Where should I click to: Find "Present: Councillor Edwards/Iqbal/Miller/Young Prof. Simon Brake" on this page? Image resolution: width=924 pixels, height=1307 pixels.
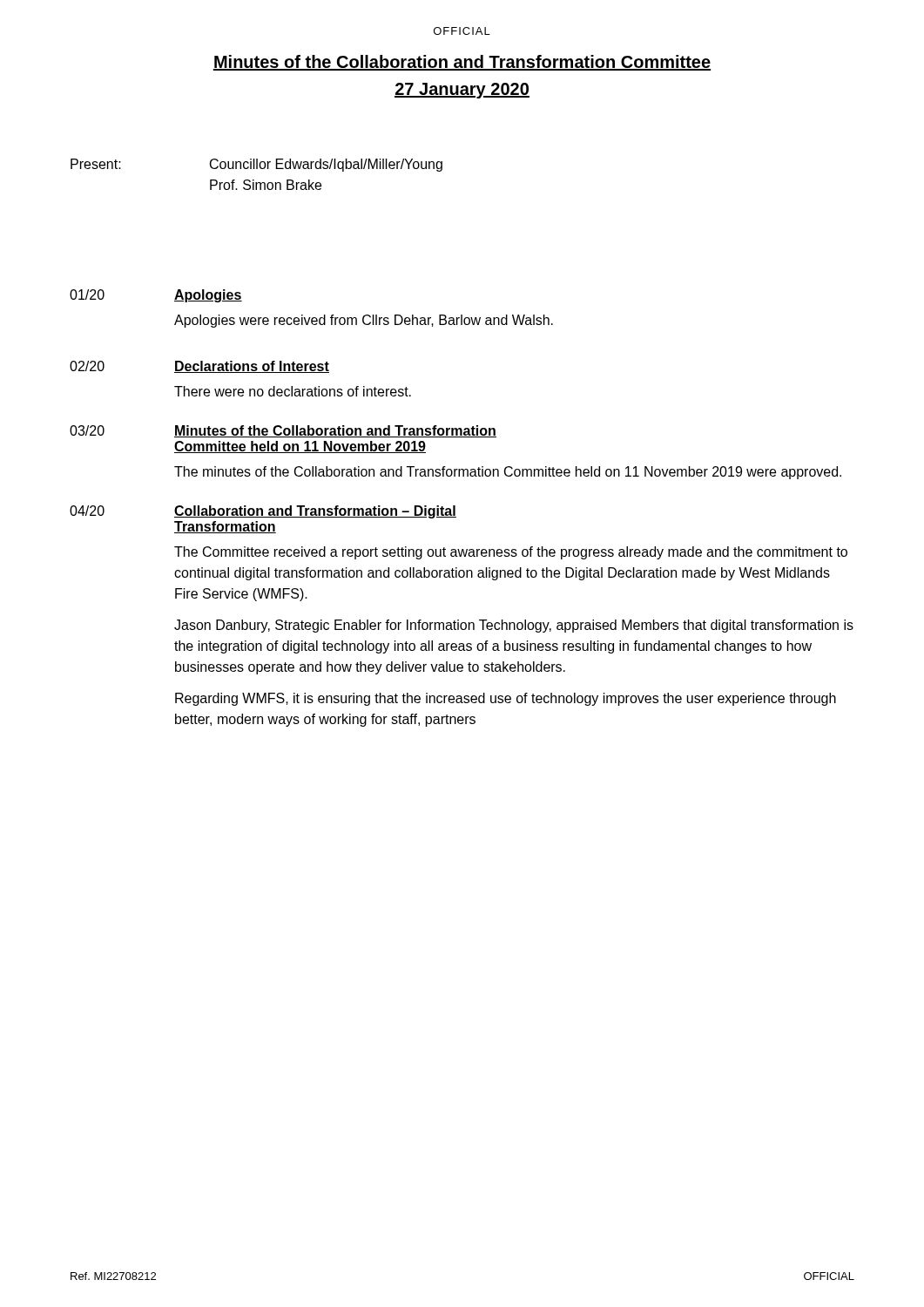(x=256, y=165)
